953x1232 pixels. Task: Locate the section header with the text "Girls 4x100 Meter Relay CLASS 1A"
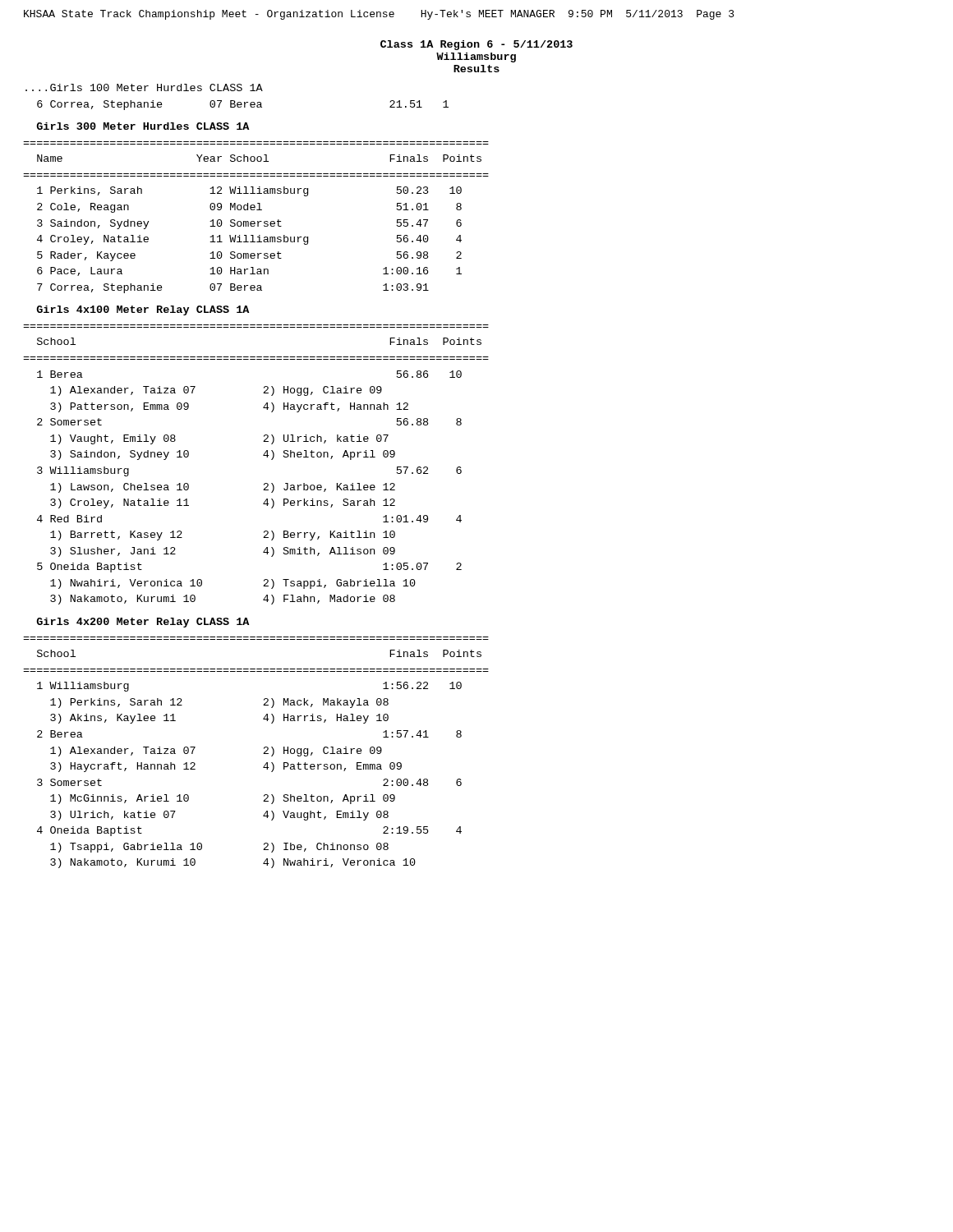coord(143,310)
